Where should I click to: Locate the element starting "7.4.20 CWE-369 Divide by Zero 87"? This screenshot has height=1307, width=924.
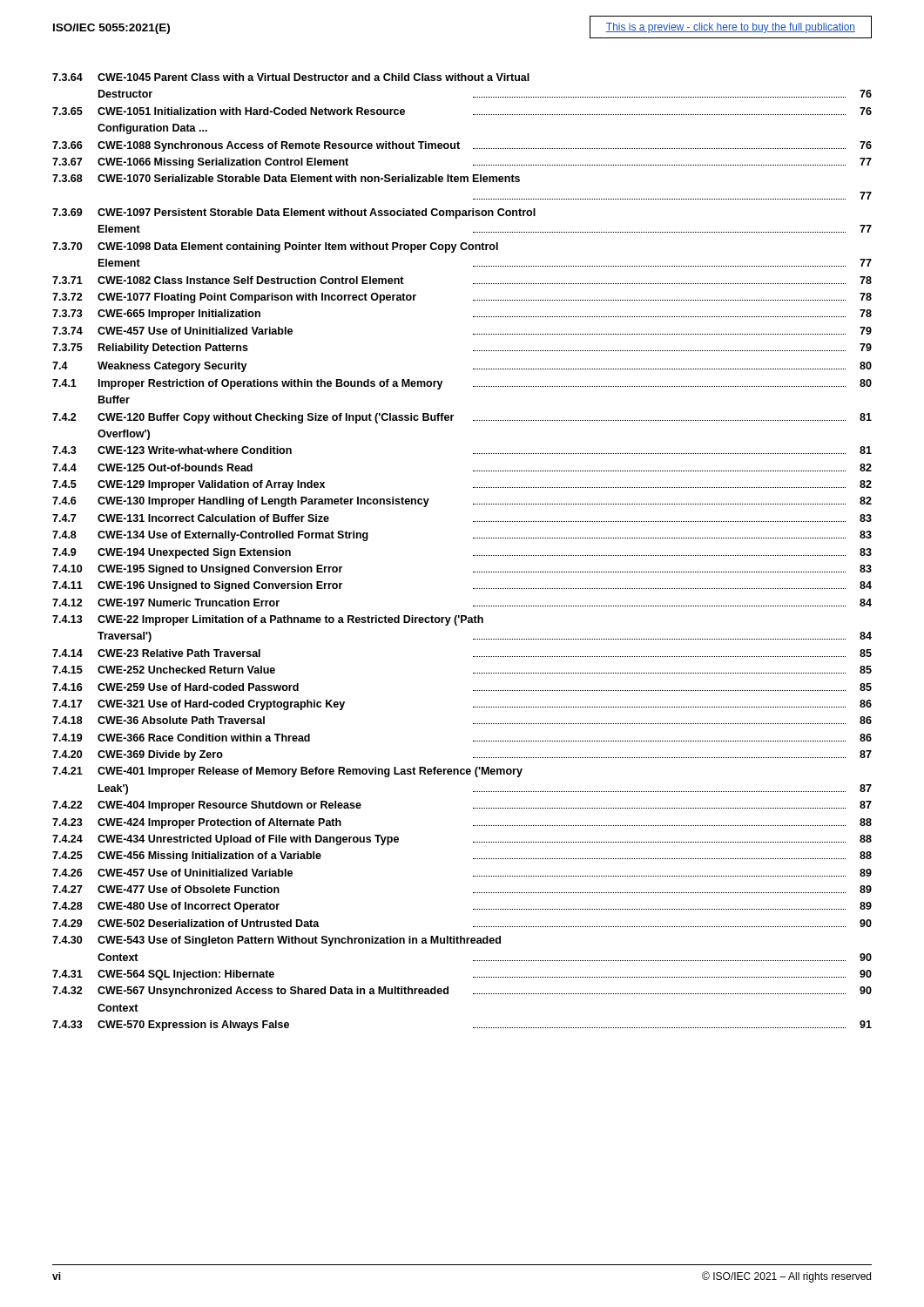tap(462, 755)
